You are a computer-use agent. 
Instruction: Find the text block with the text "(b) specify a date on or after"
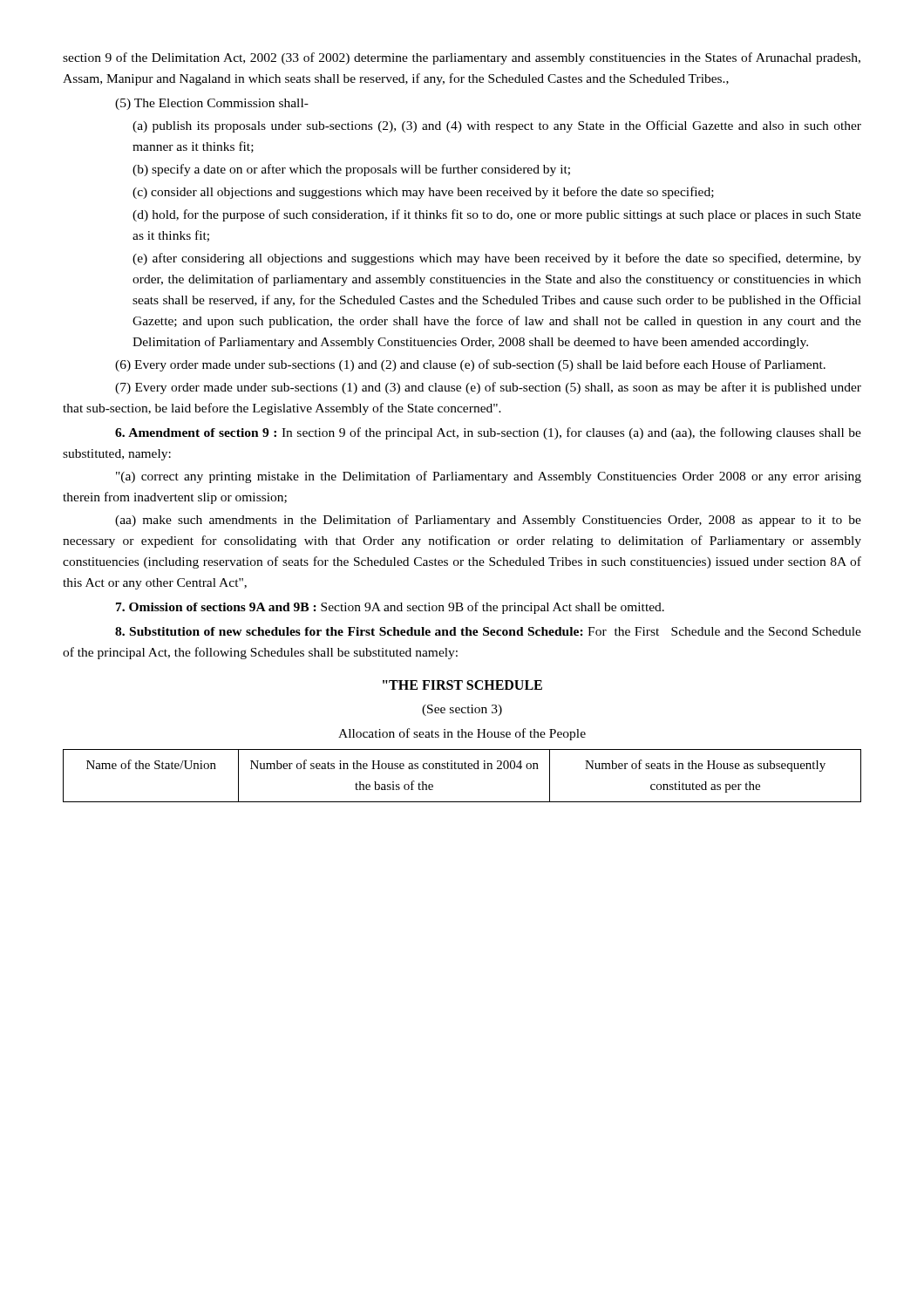(352, 169)
